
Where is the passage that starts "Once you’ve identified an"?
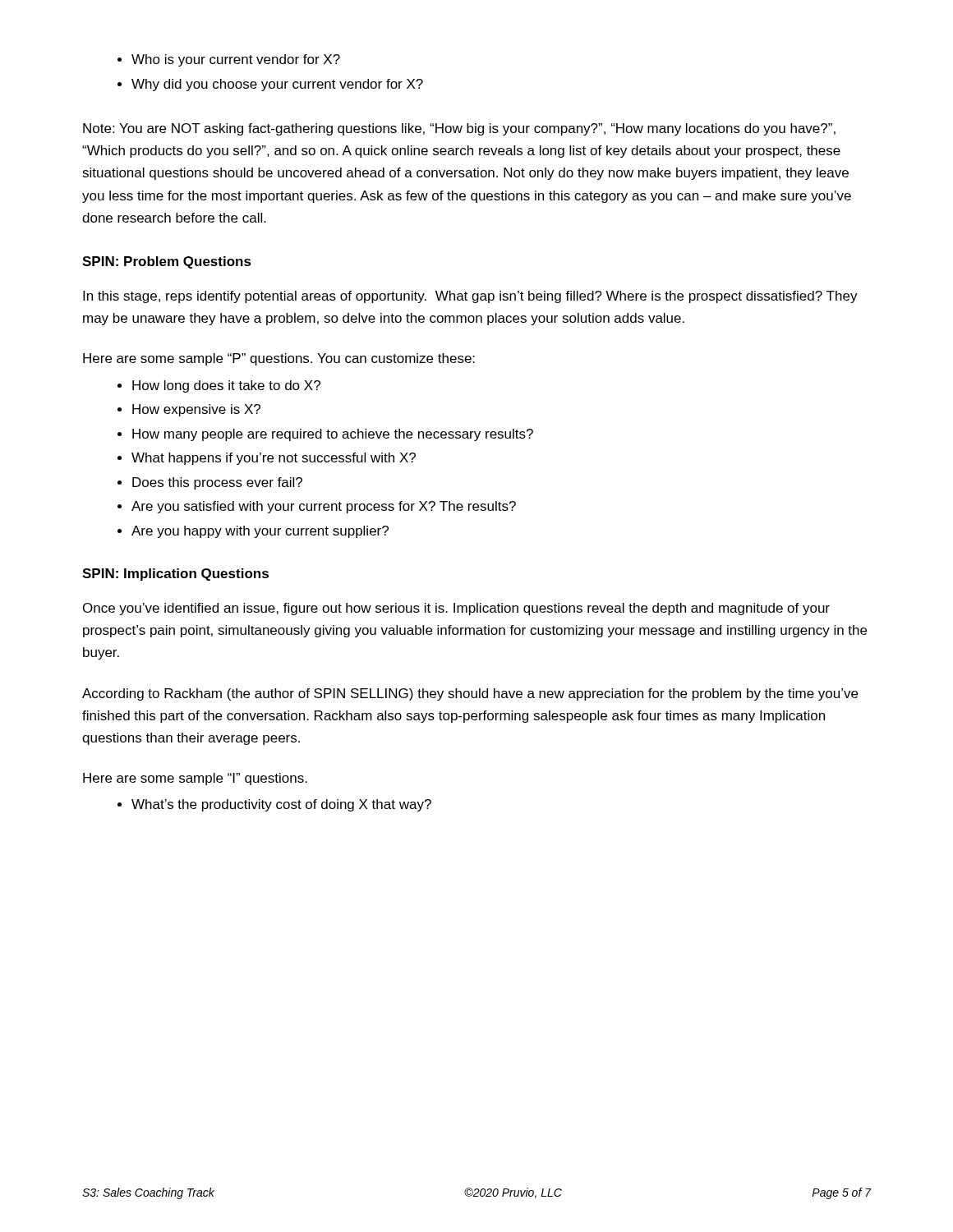pos(475,630)
